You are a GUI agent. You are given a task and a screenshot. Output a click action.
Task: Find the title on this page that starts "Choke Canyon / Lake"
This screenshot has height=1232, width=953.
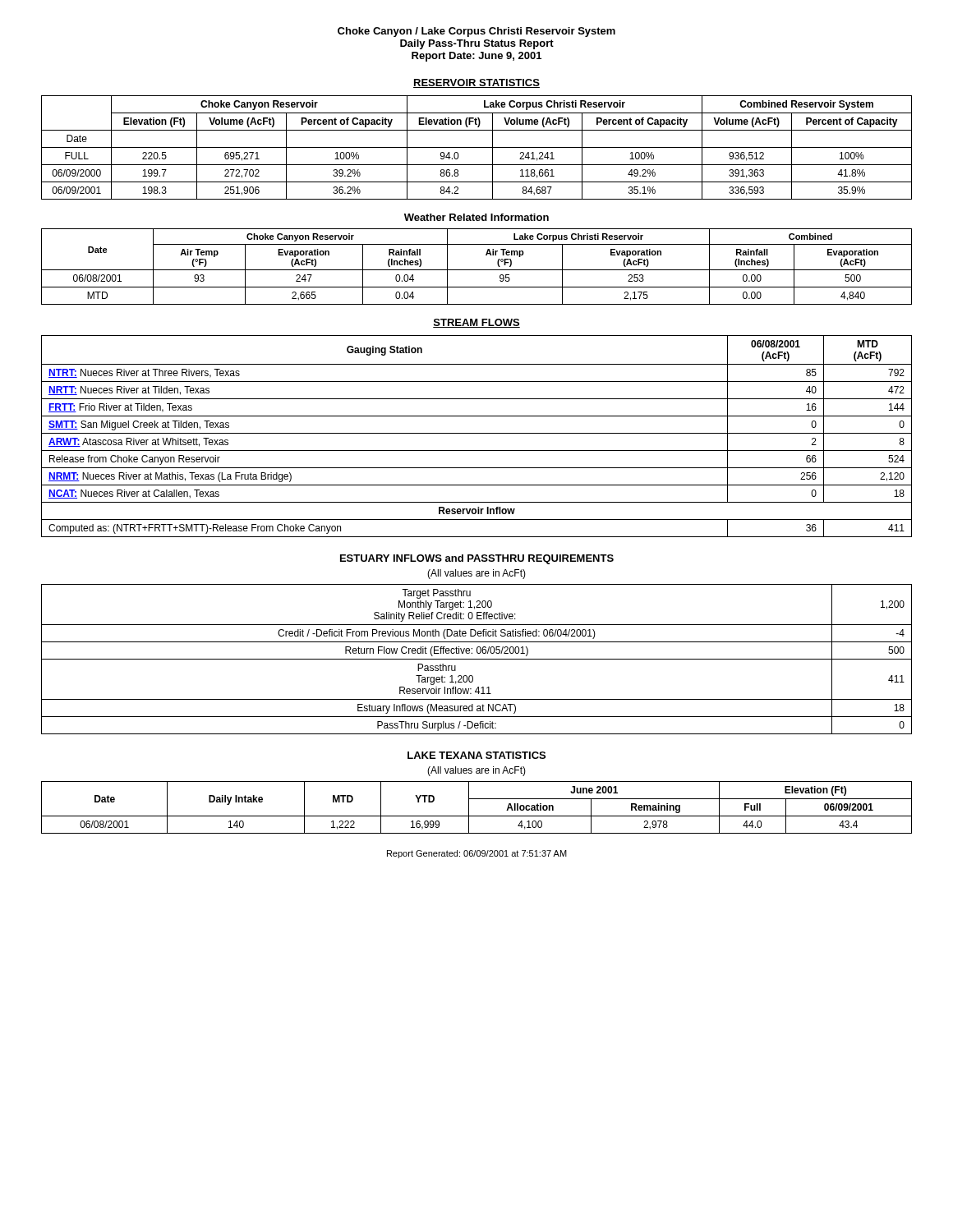tap(476, 43)
